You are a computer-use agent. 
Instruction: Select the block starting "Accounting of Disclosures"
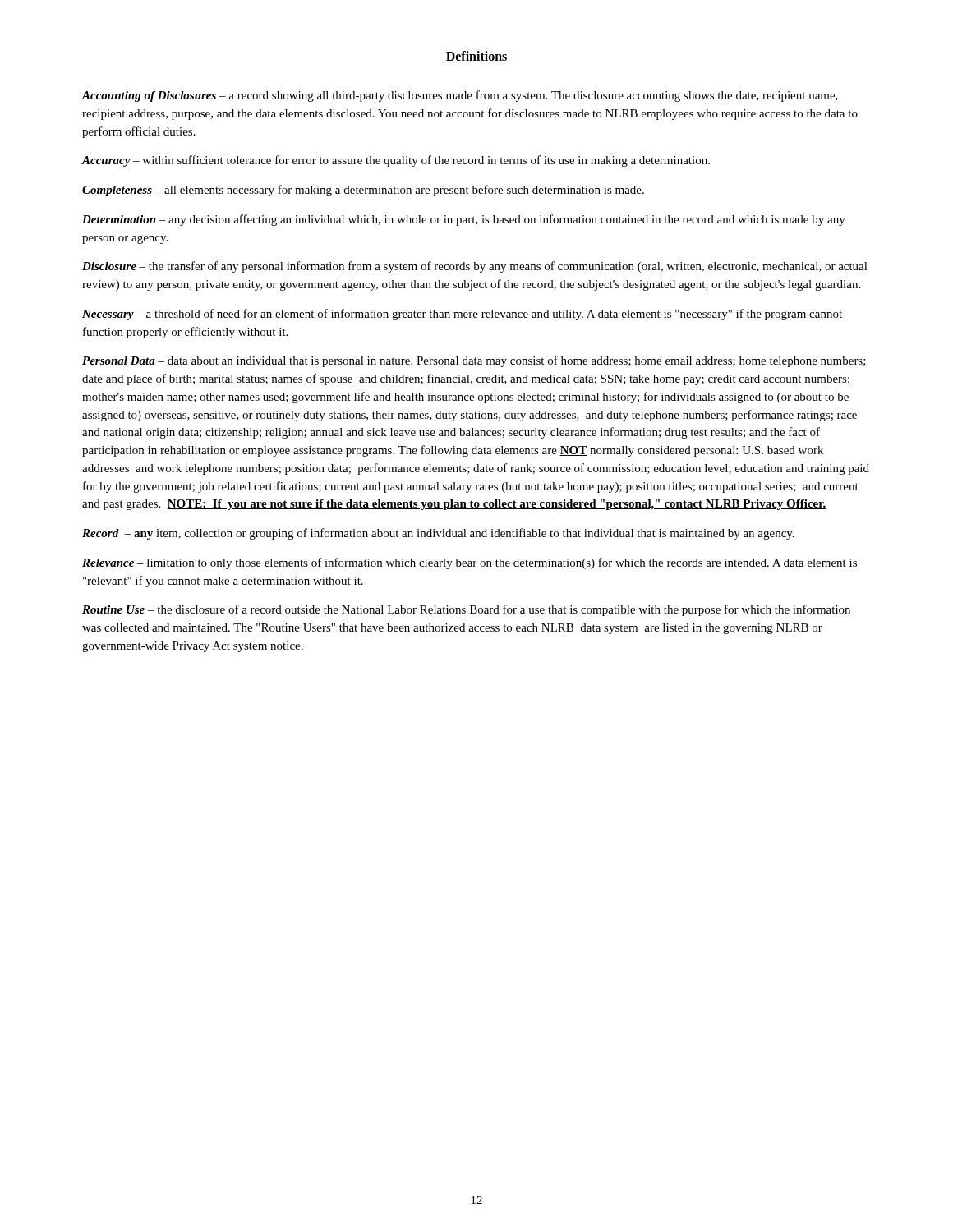(x=476, y=114)
